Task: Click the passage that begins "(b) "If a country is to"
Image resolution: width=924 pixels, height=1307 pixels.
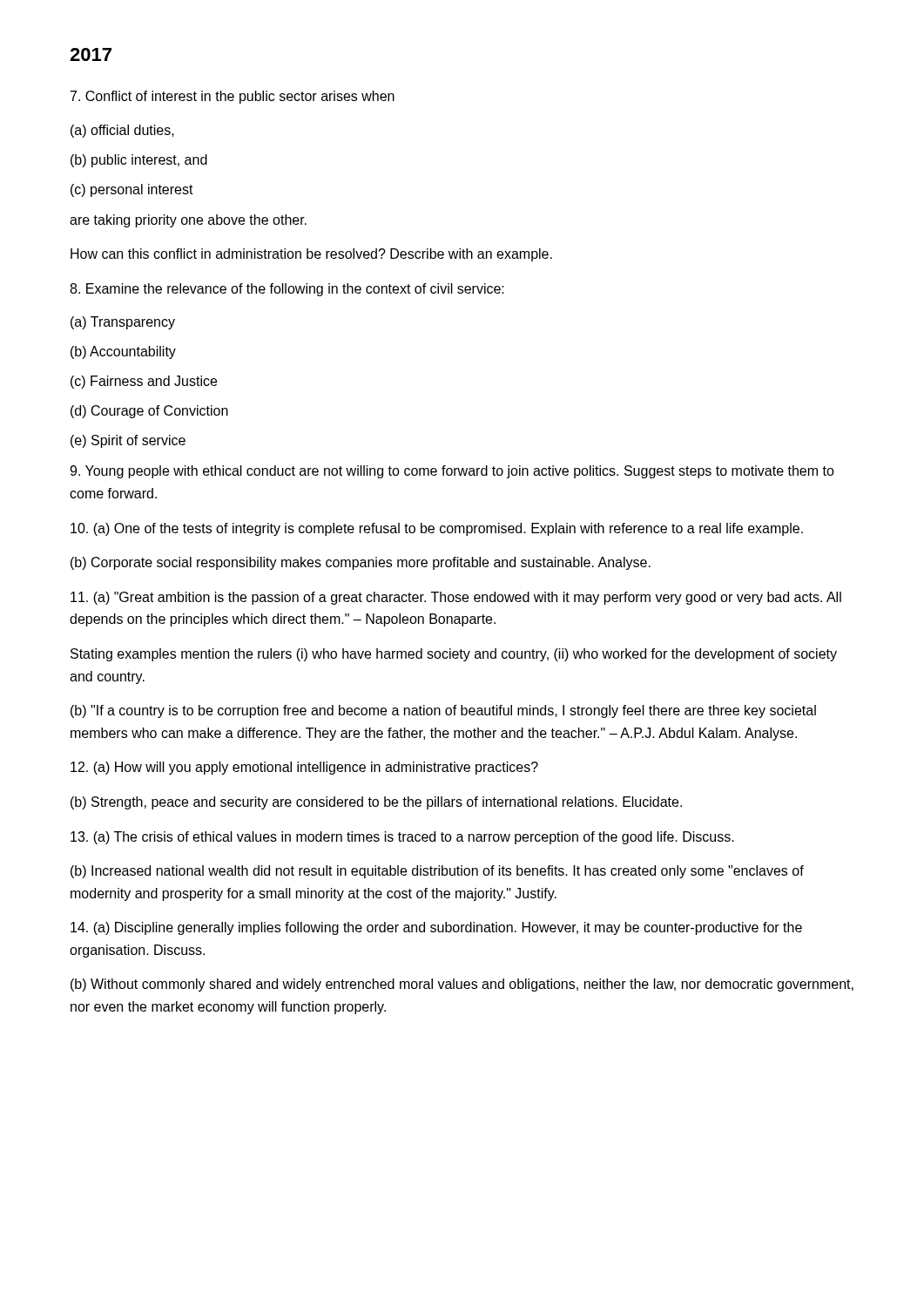Action: click(443, 722)
